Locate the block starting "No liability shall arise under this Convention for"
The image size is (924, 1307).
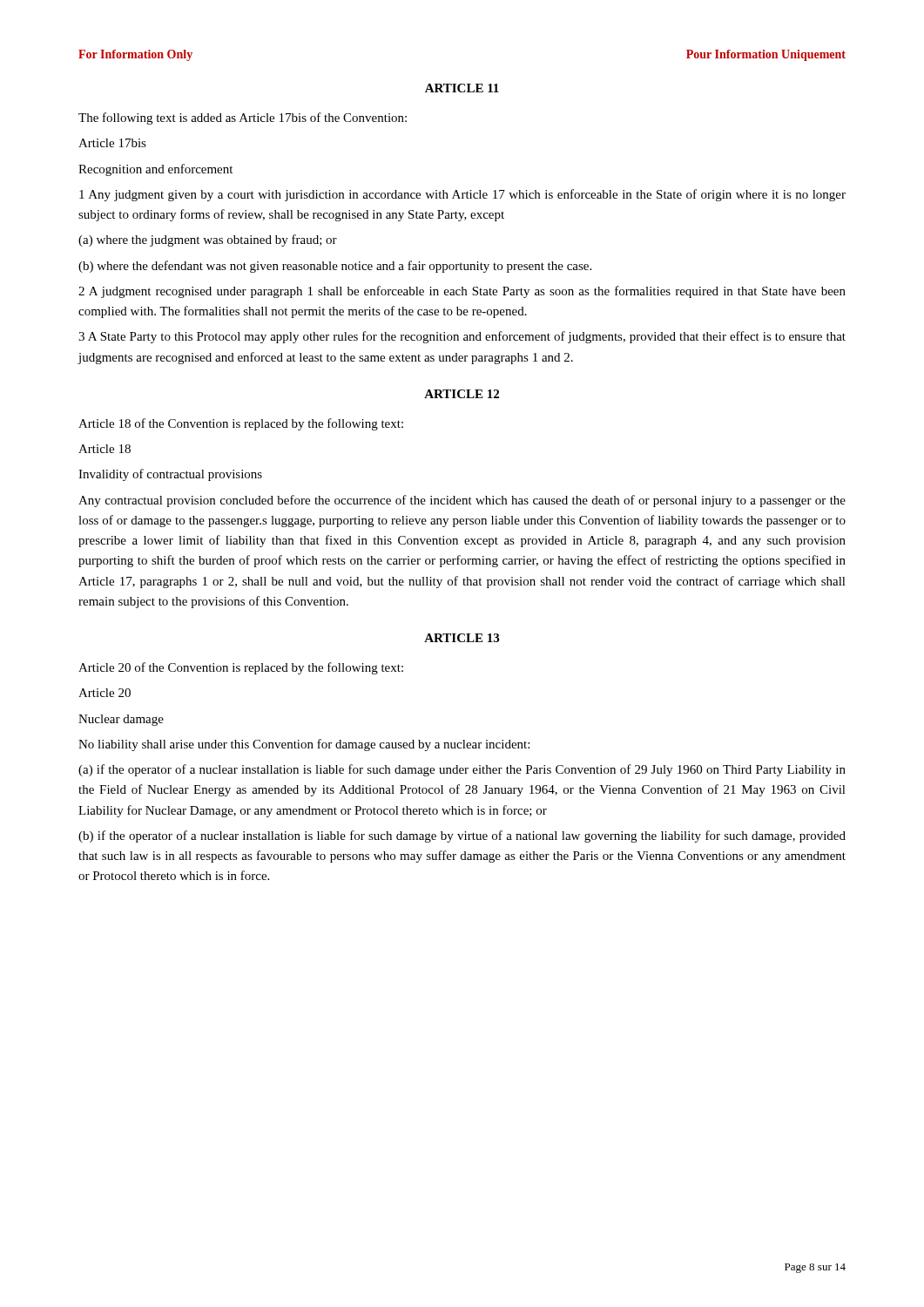305,744
